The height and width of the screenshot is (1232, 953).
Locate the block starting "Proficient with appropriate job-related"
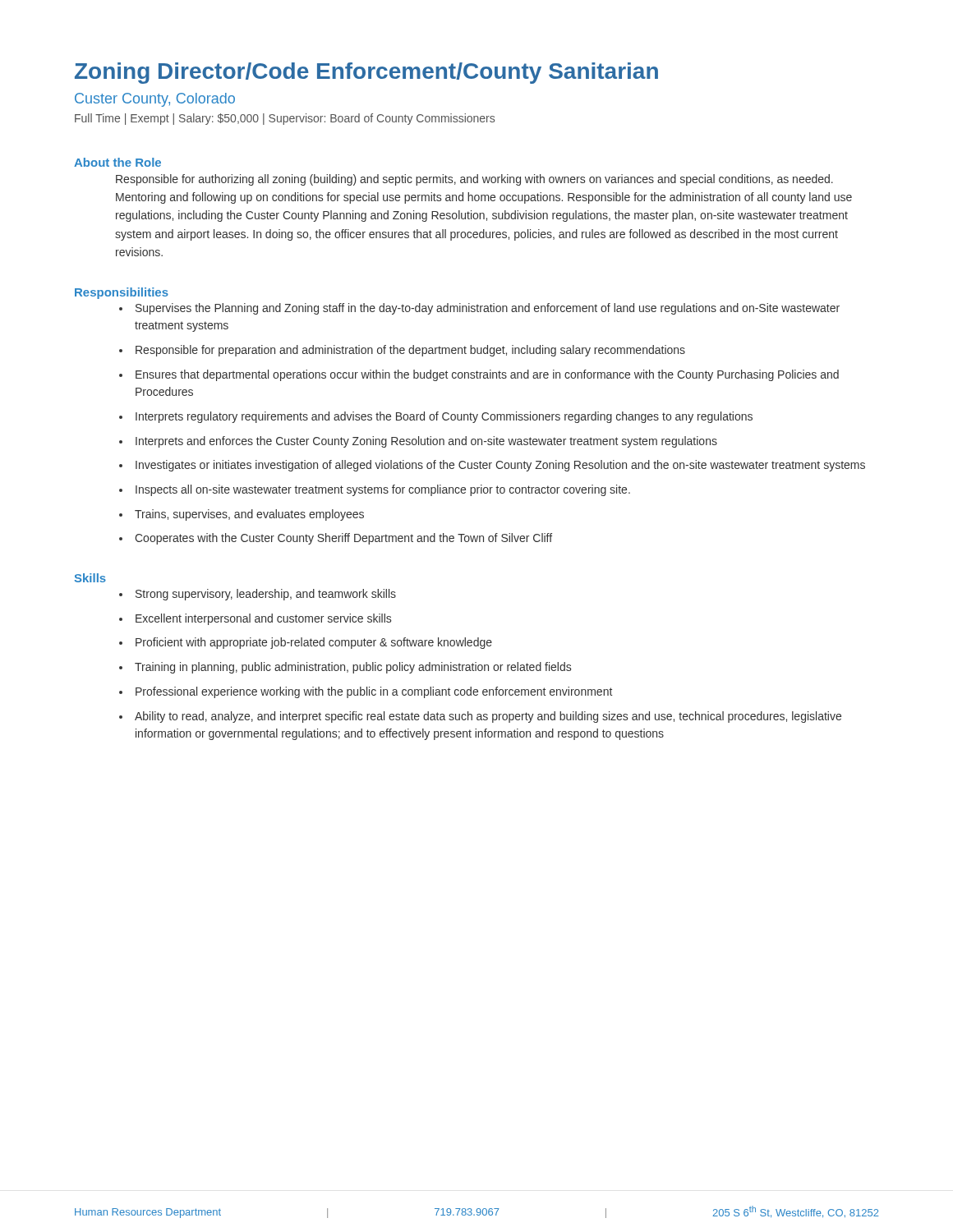(313, 643)
